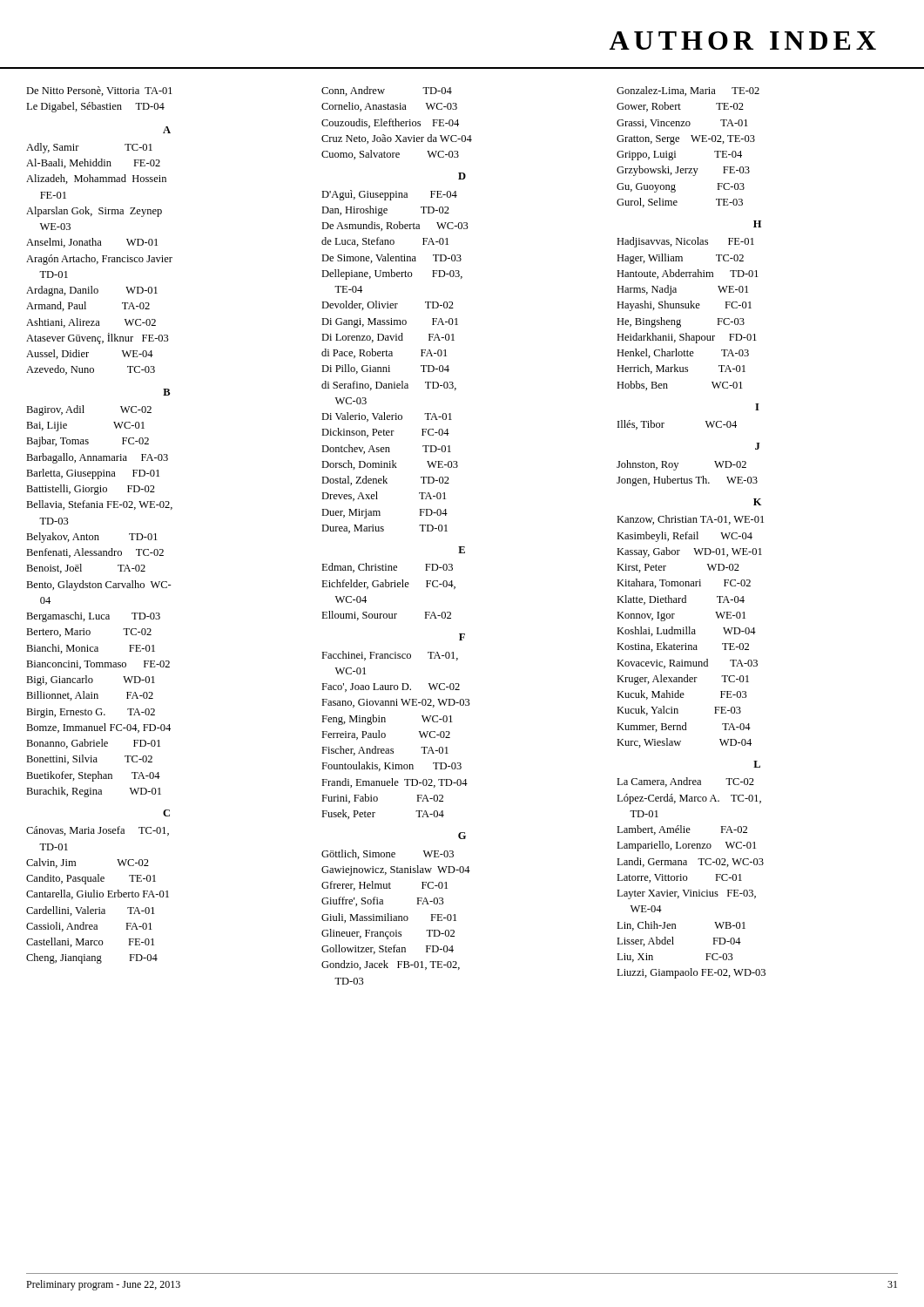Point to "Gurol, Selime TE-03"
The image size is (924, 1307).
tap(680, 202)
